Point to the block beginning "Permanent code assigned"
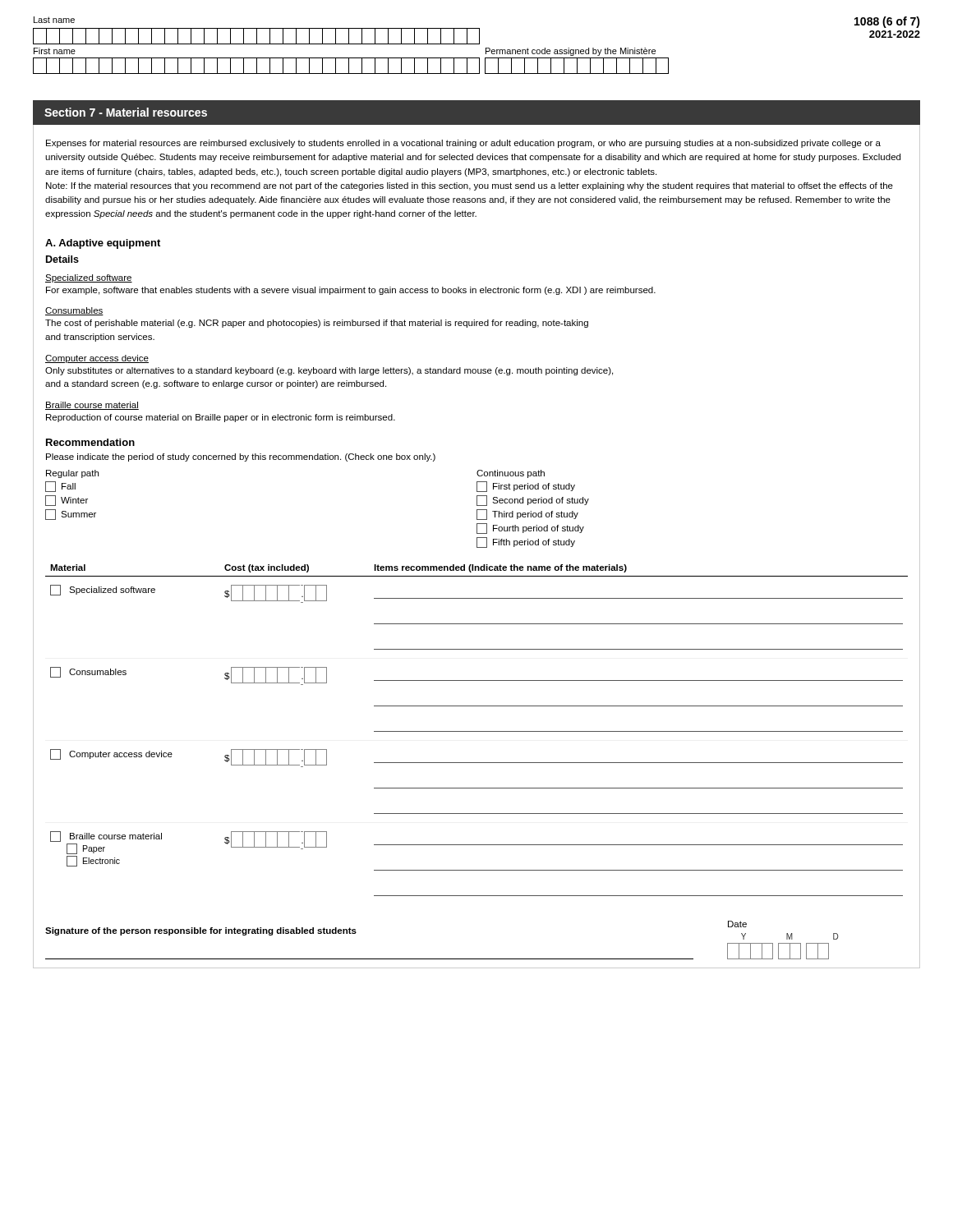The width and height of the screenshot is (953, 1232). coord(577,60)
